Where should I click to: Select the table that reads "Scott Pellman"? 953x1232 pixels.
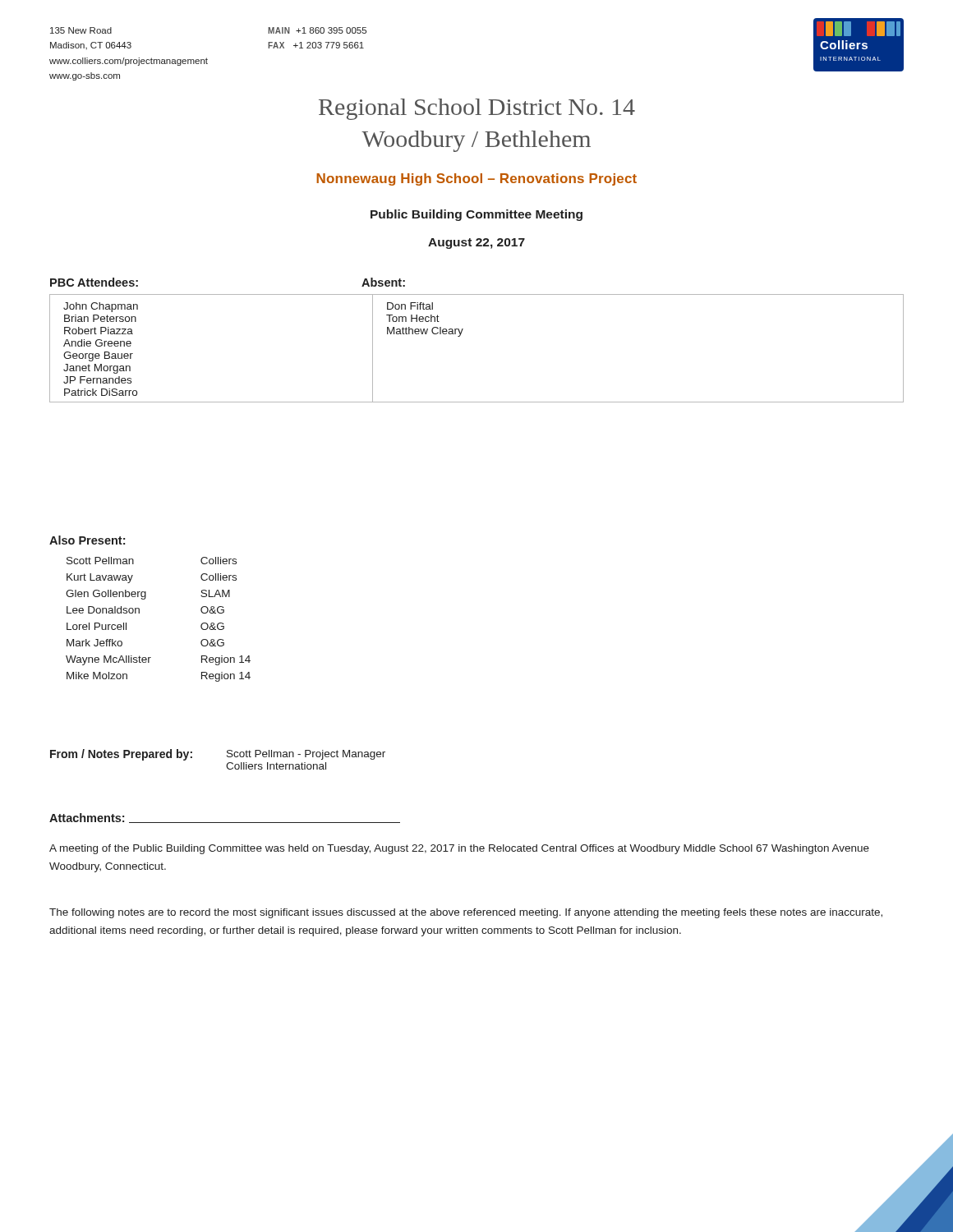[x=485, y=618]
